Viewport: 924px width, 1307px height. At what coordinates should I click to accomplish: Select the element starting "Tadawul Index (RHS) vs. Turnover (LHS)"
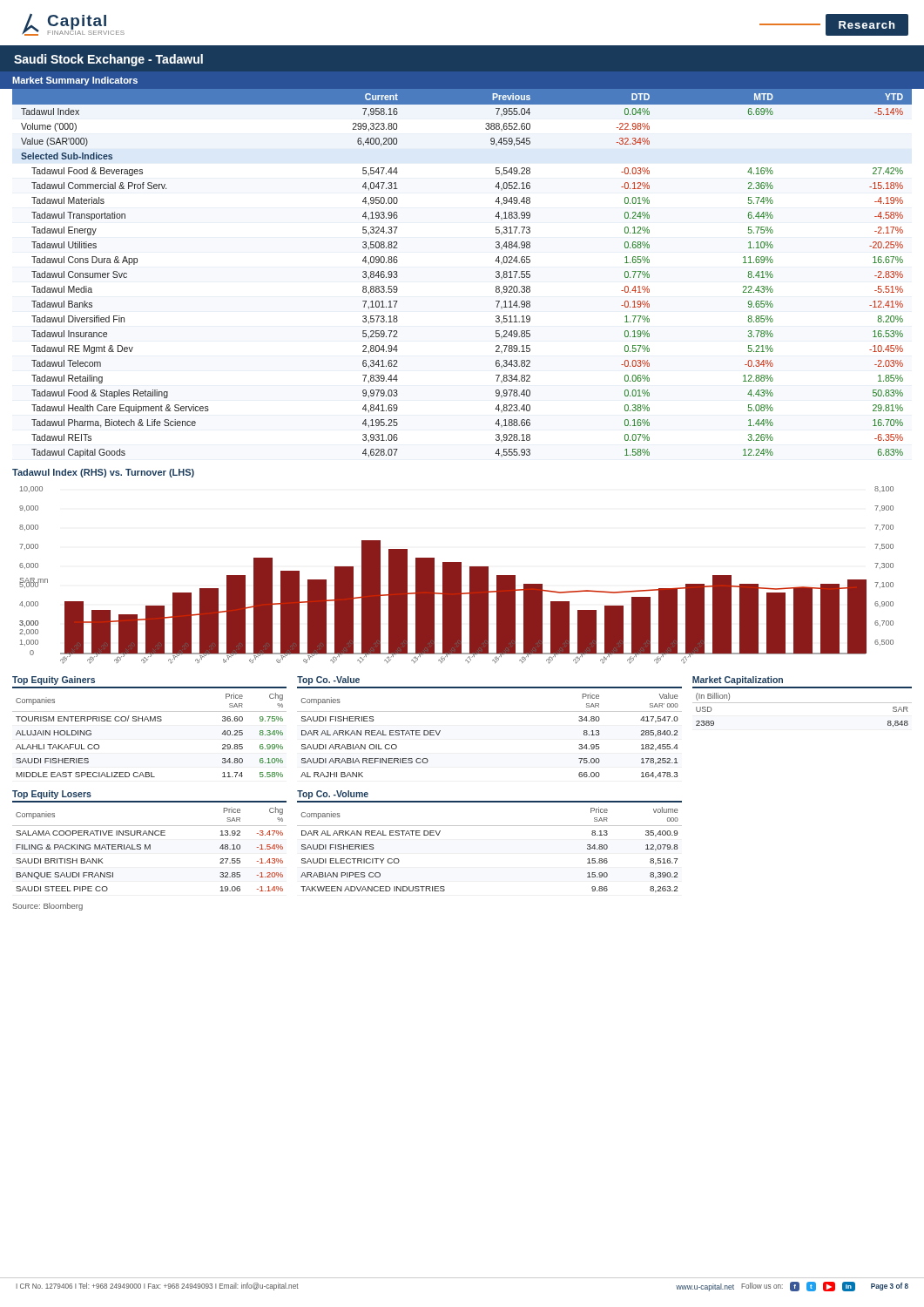click(103, 472)
